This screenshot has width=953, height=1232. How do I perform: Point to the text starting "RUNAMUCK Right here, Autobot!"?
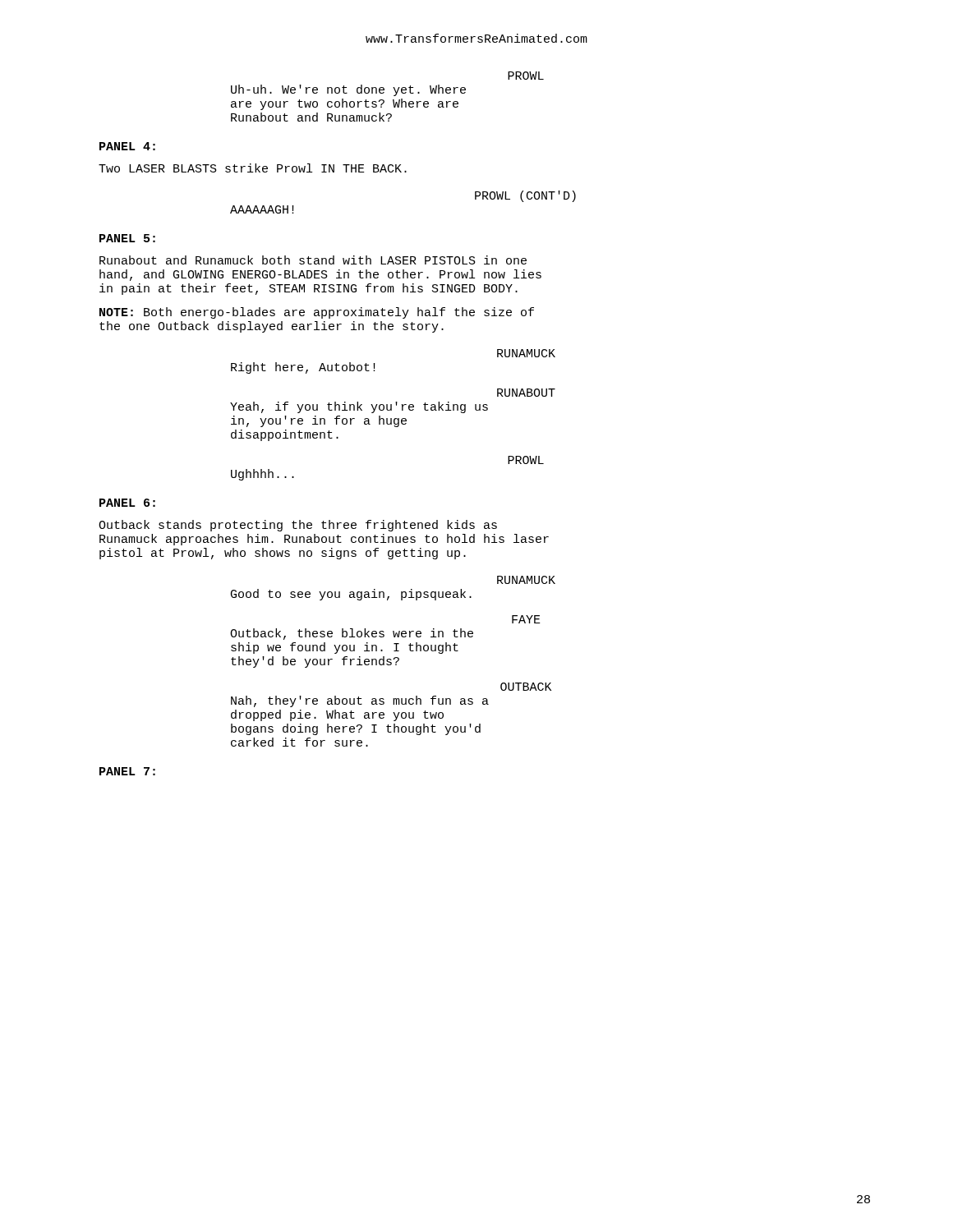[542, 361]
